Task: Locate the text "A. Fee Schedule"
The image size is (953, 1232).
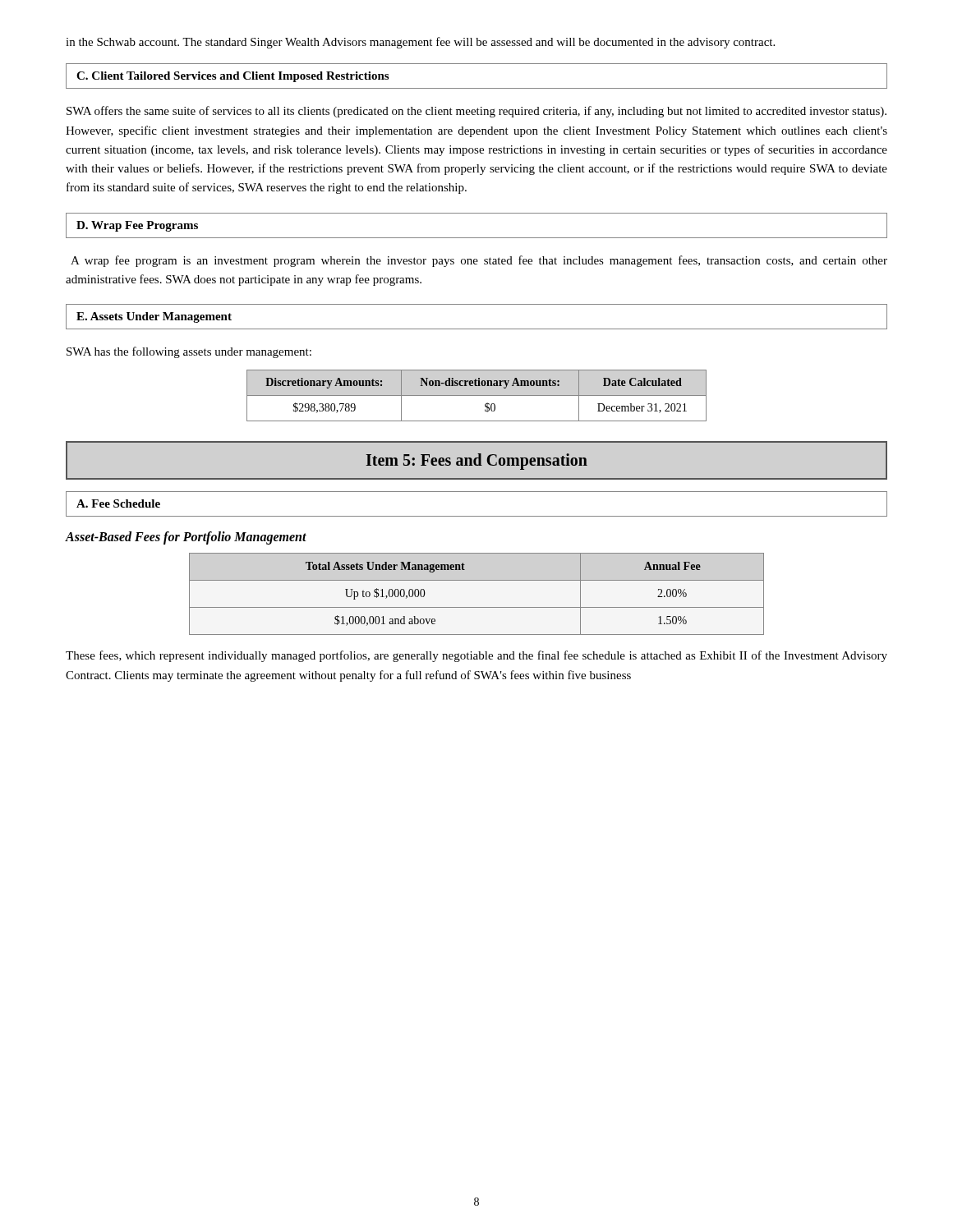Action: pyautogui.click(x=118, y=504)
